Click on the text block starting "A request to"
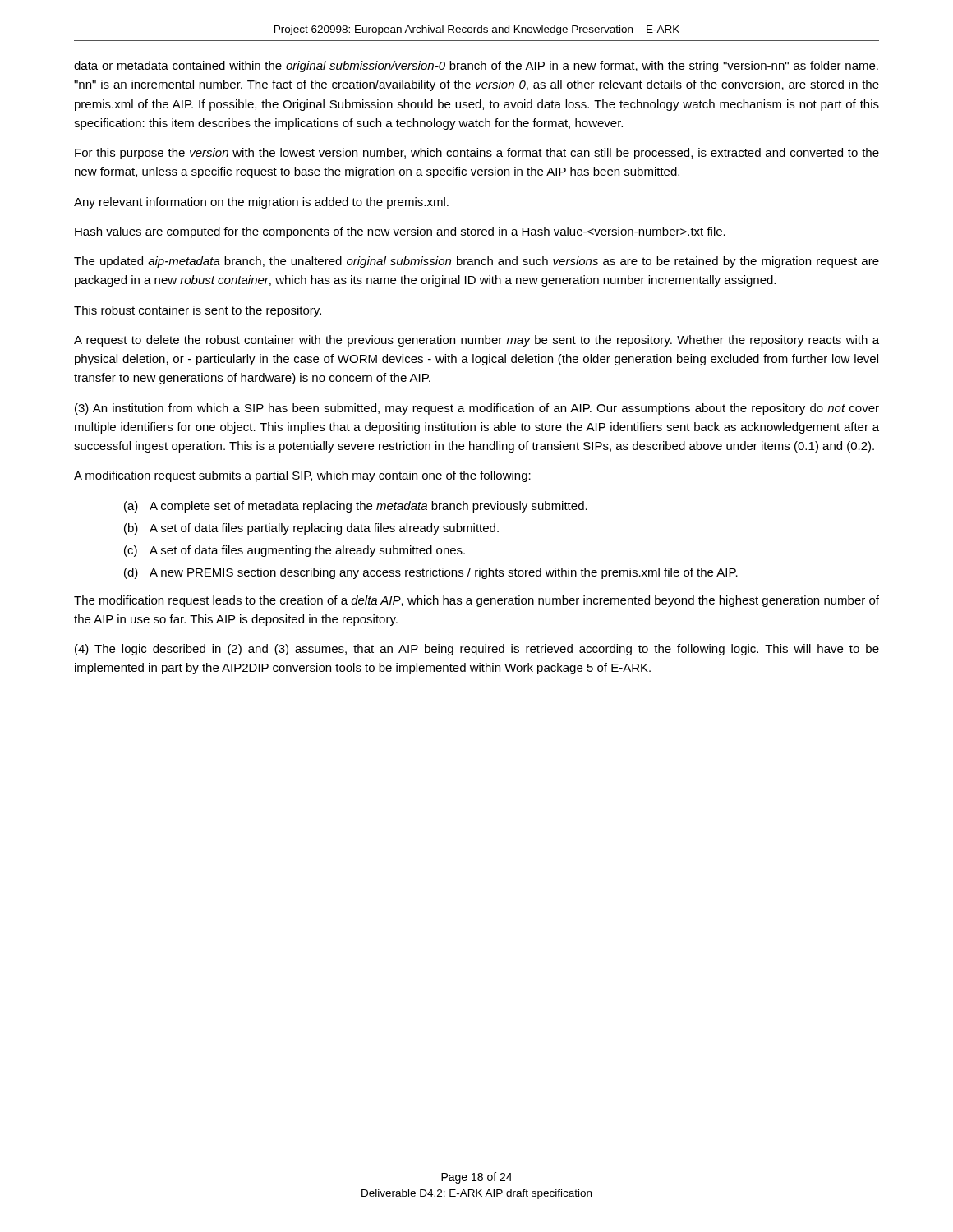 pos(476,359)
